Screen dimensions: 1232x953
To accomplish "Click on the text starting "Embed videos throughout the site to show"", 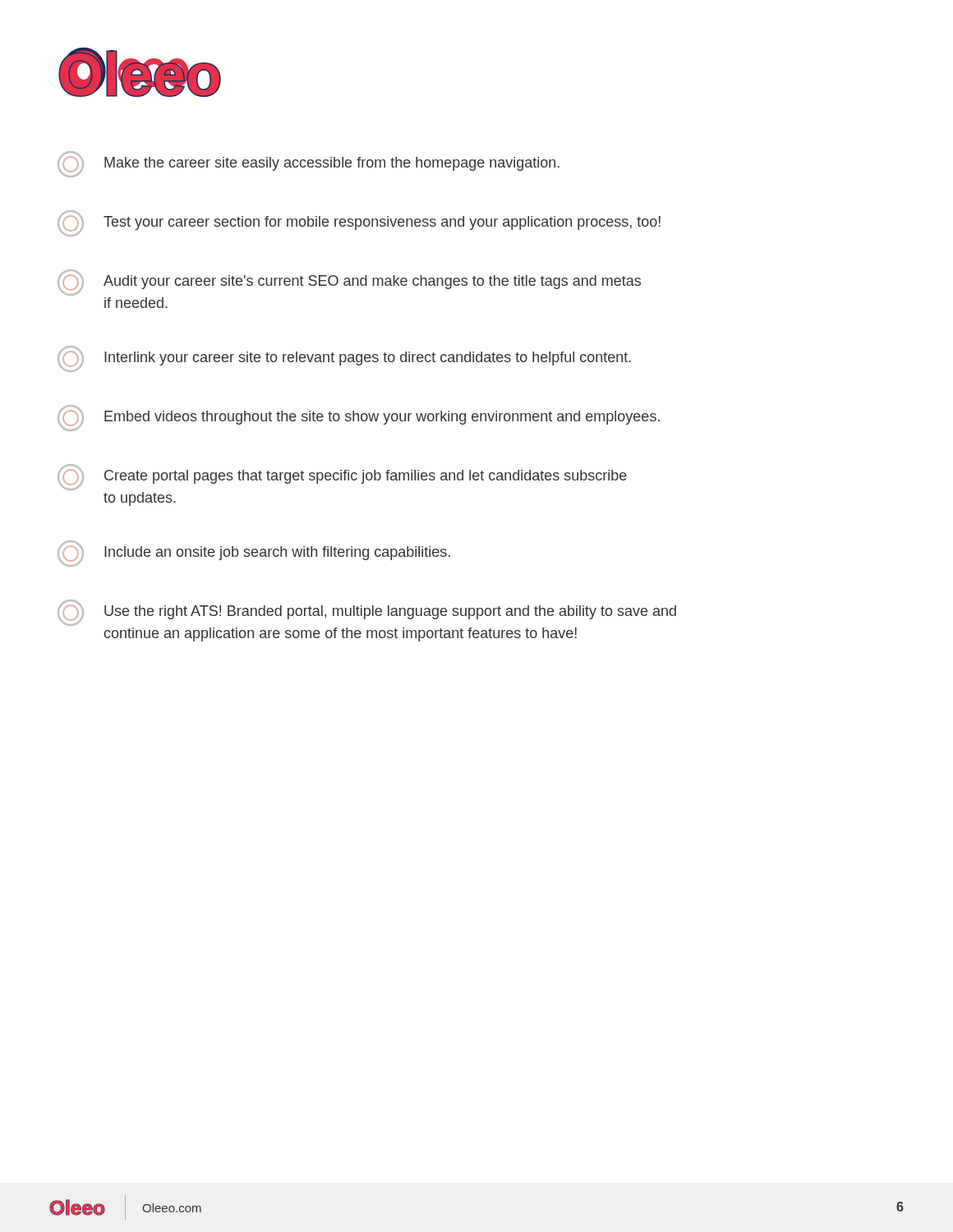I will tap(358, 417).
